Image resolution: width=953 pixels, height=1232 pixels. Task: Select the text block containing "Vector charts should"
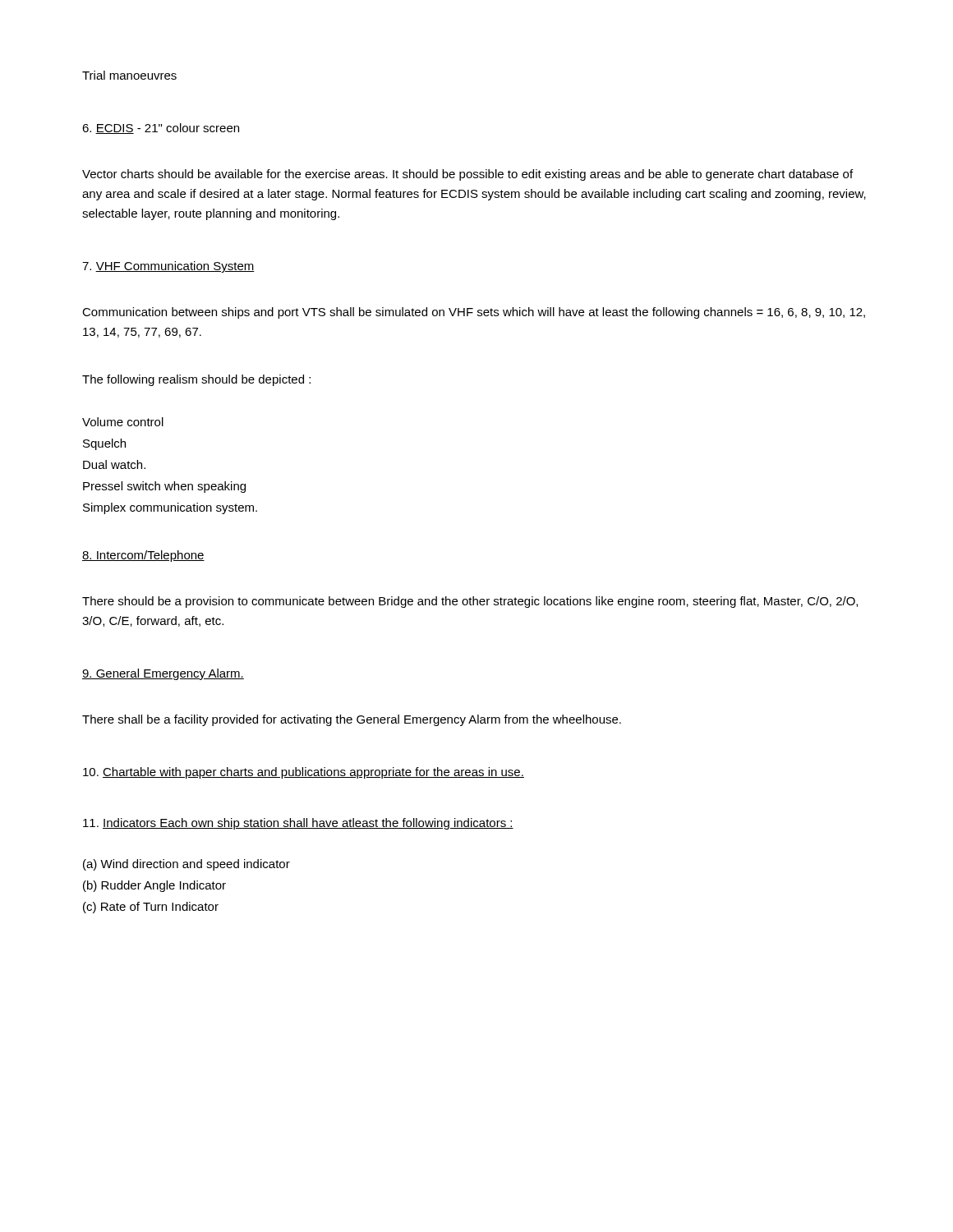[x=474, y=193]
